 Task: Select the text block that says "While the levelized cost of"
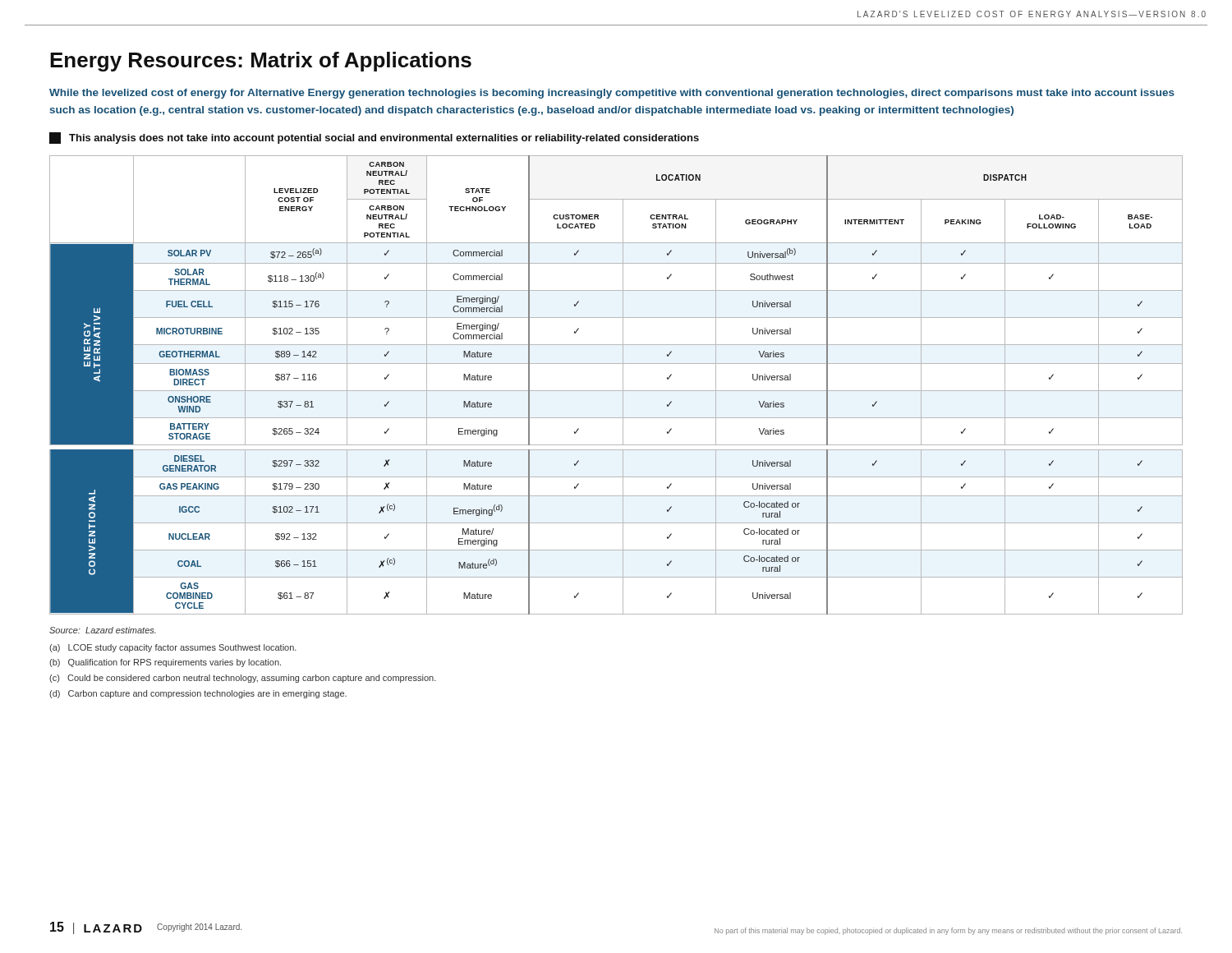coord(612,101)
